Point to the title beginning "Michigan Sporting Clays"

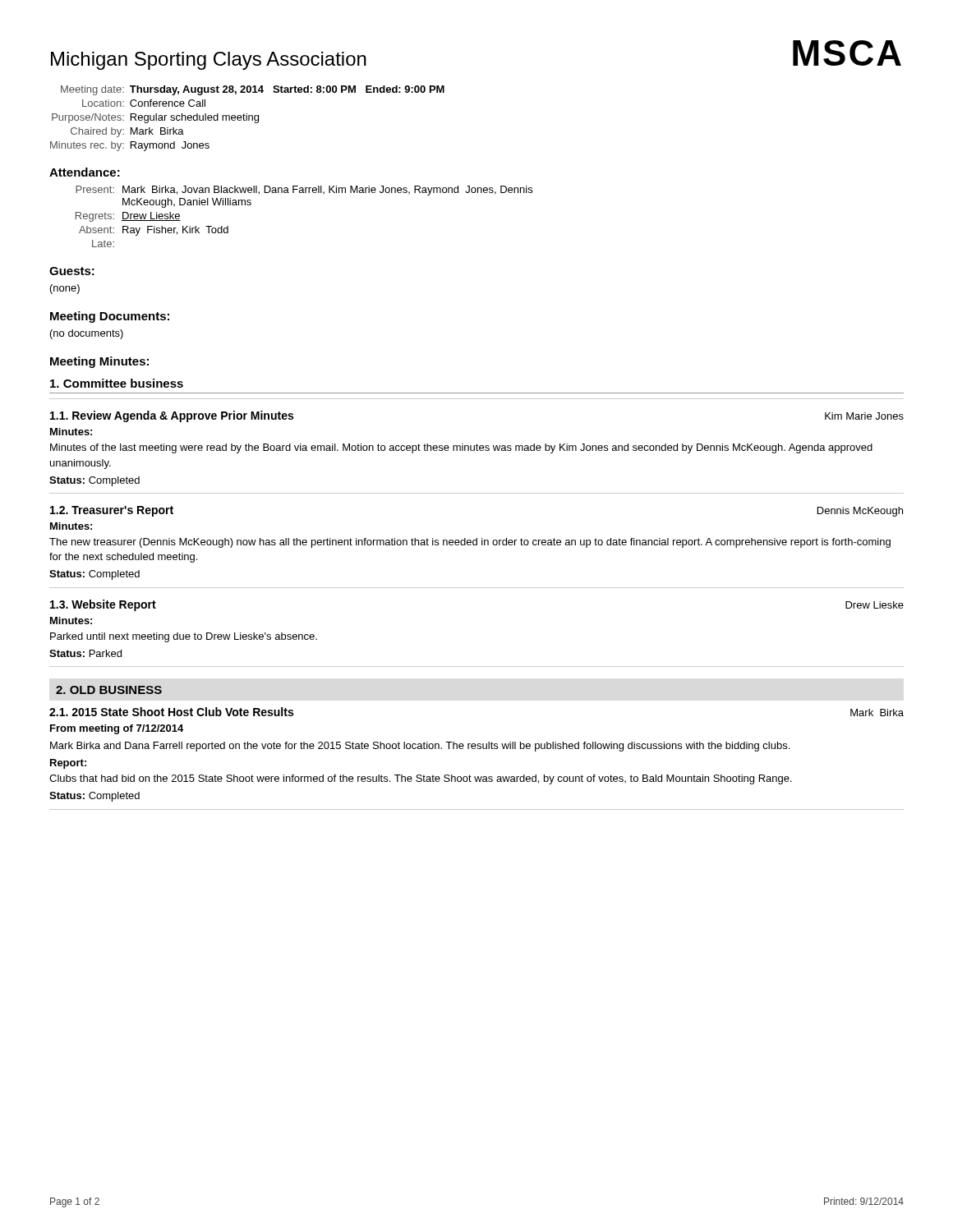208,59
